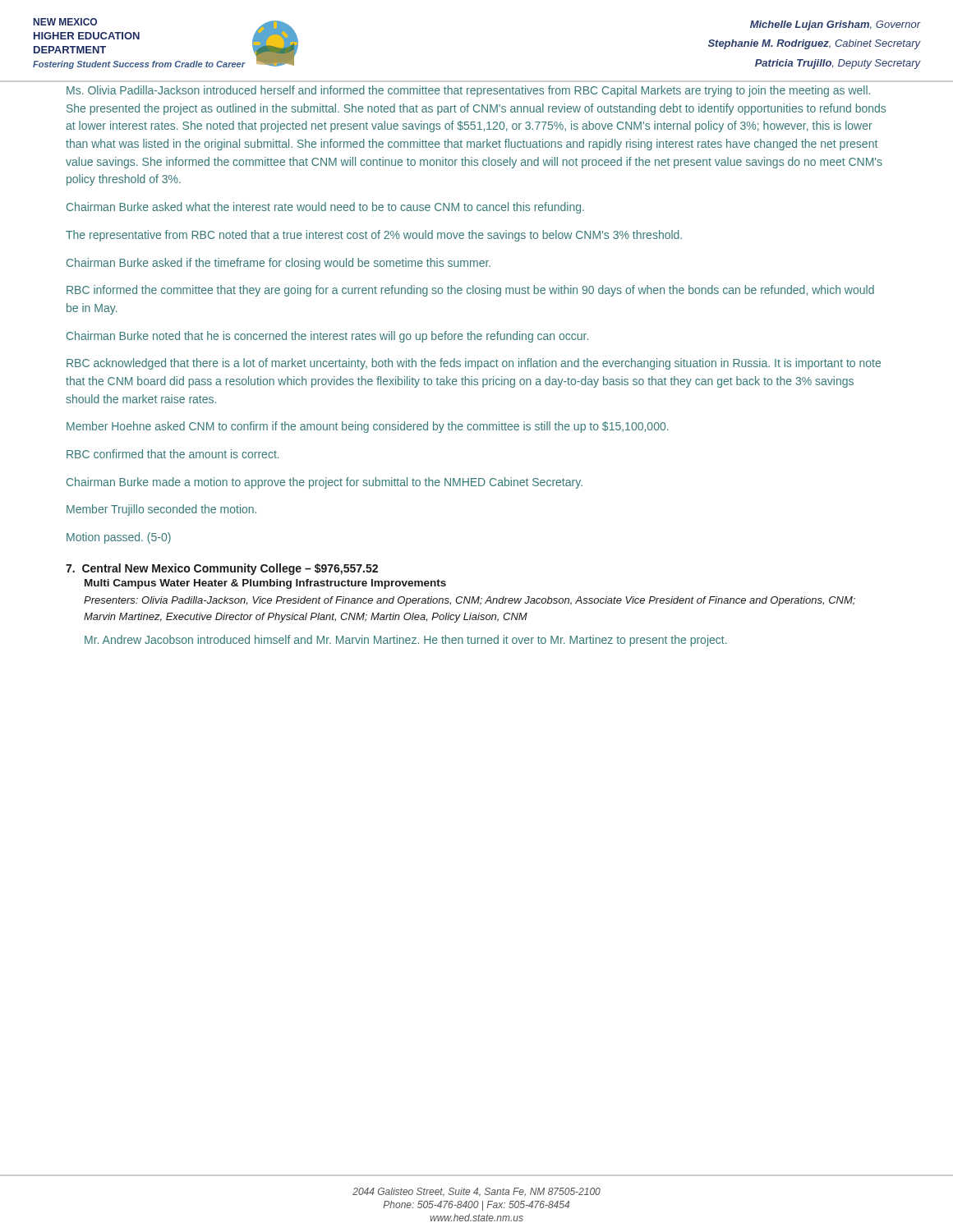Image resolution: width=953 pixels, height=1232 pixels.
Task: Click the passage that begins "The representative from RBC noted that"
Action: click(x=374, y=235)
